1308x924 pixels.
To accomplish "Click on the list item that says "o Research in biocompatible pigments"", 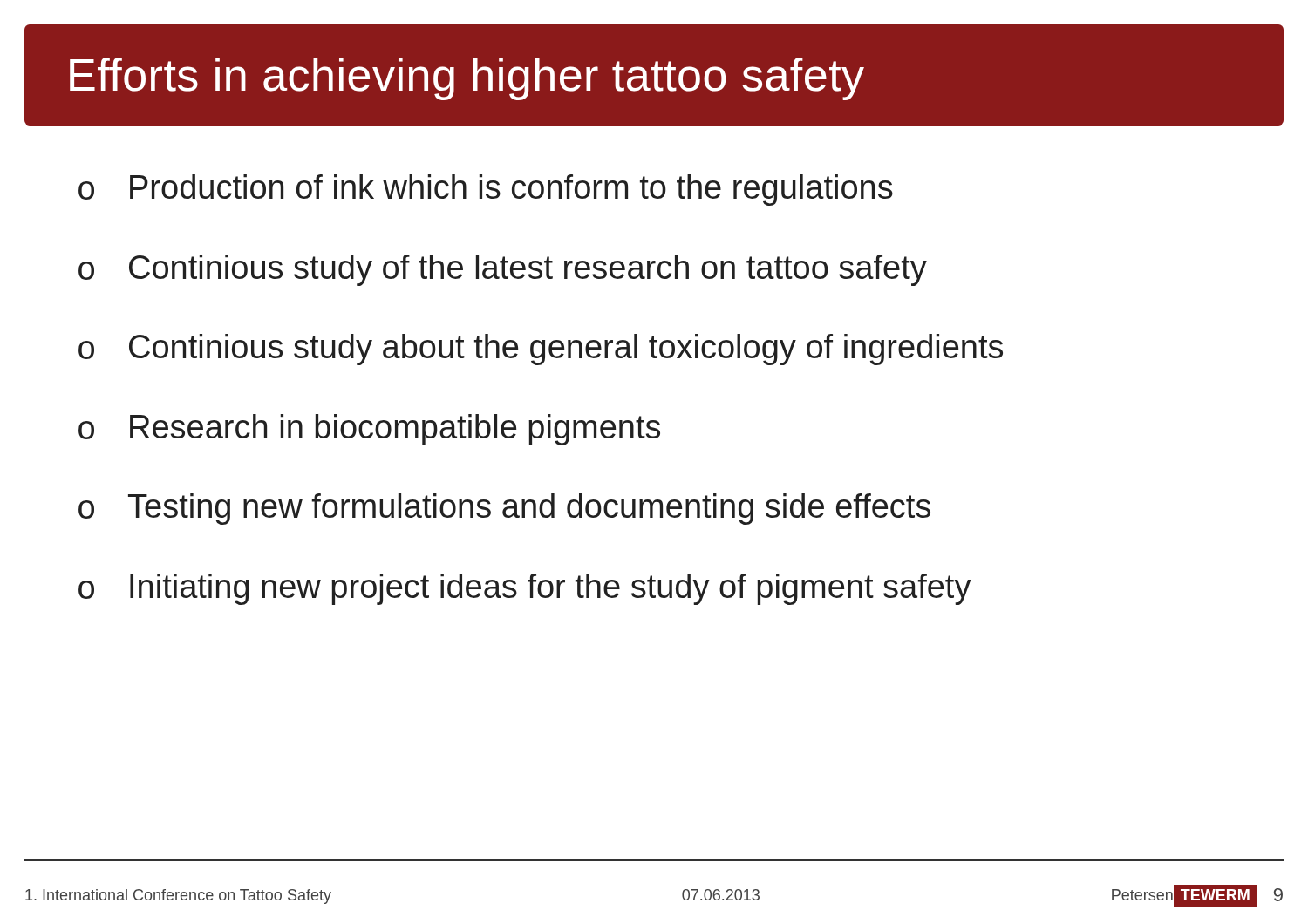I will point(366,428).
